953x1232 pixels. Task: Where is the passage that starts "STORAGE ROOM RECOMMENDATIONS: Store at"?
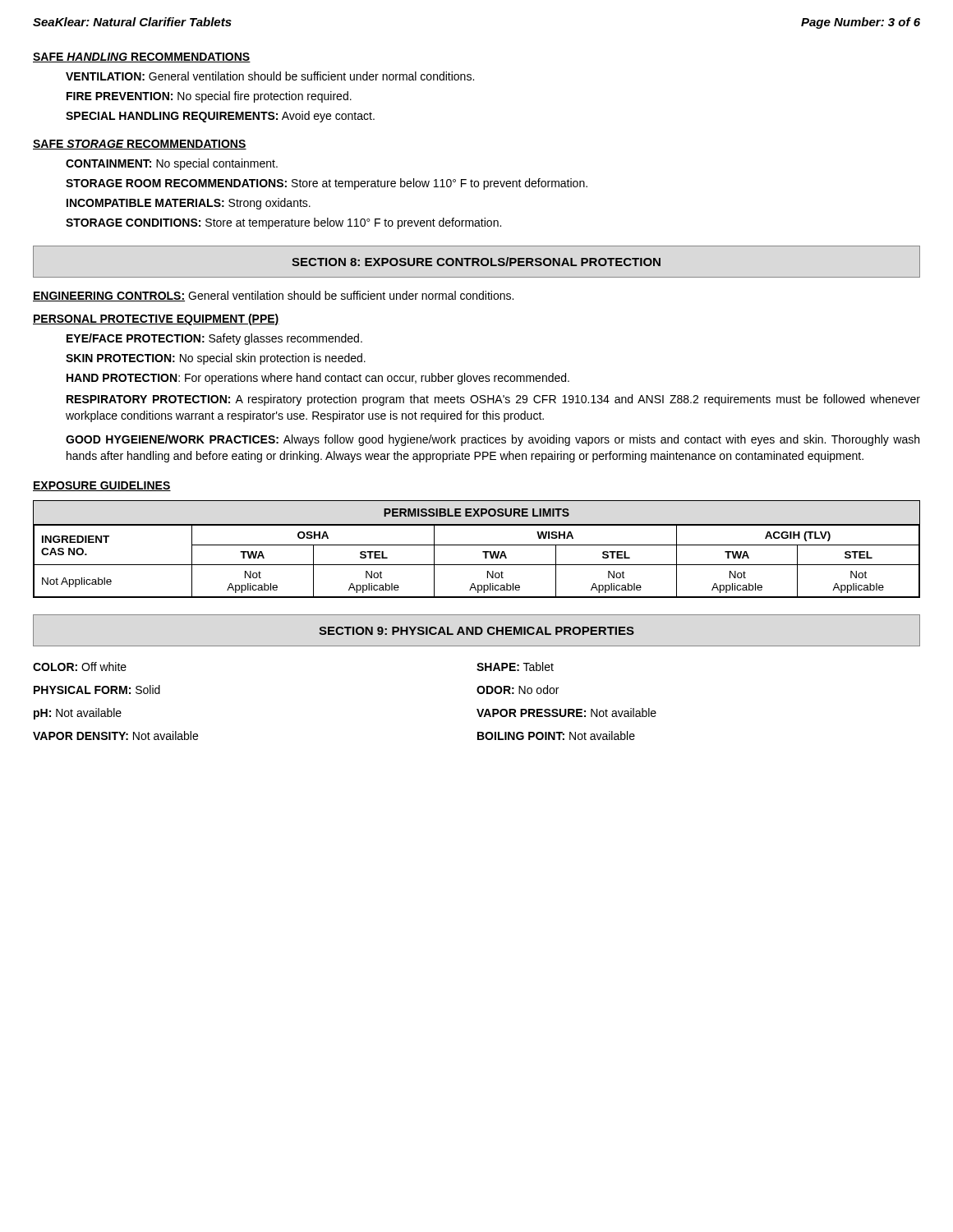point(327,183)
